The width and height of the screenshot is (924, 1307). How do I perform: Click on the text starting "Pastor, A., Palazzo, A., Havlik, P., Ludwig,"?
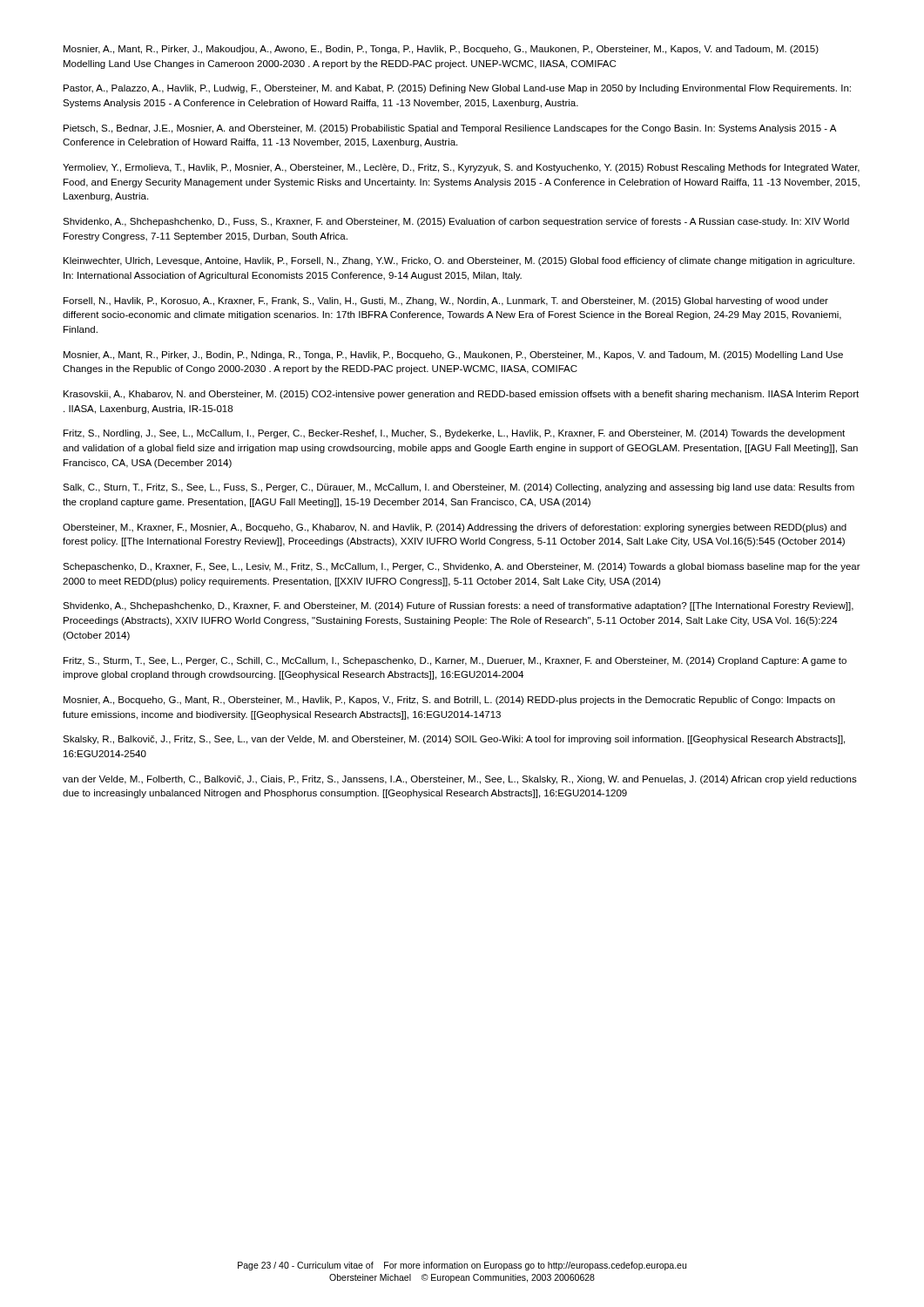[457, 96]
